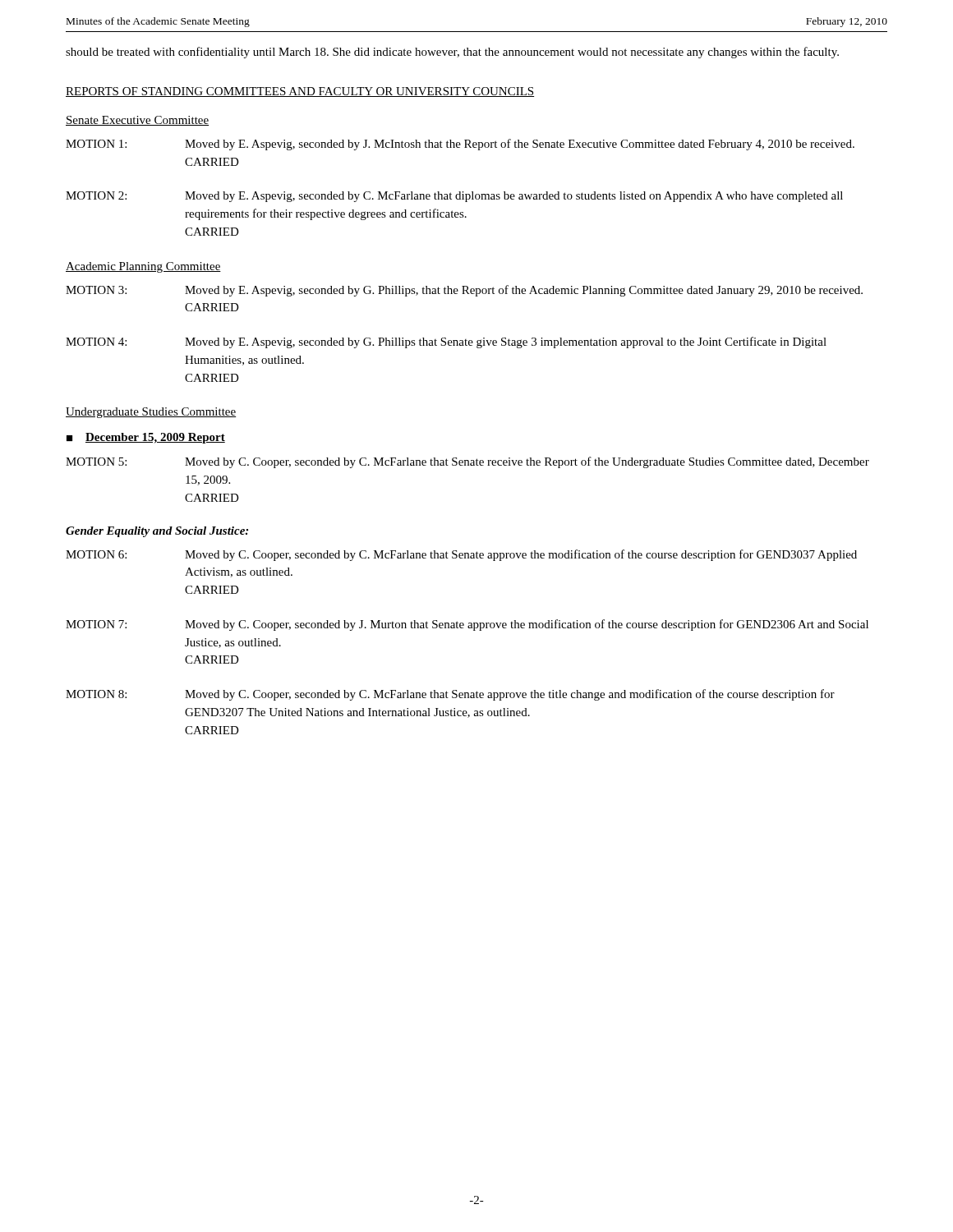Where is the passage that starts "MOTION 7: Moved by"?
The image size is (953, 1232).
(467, 625)
